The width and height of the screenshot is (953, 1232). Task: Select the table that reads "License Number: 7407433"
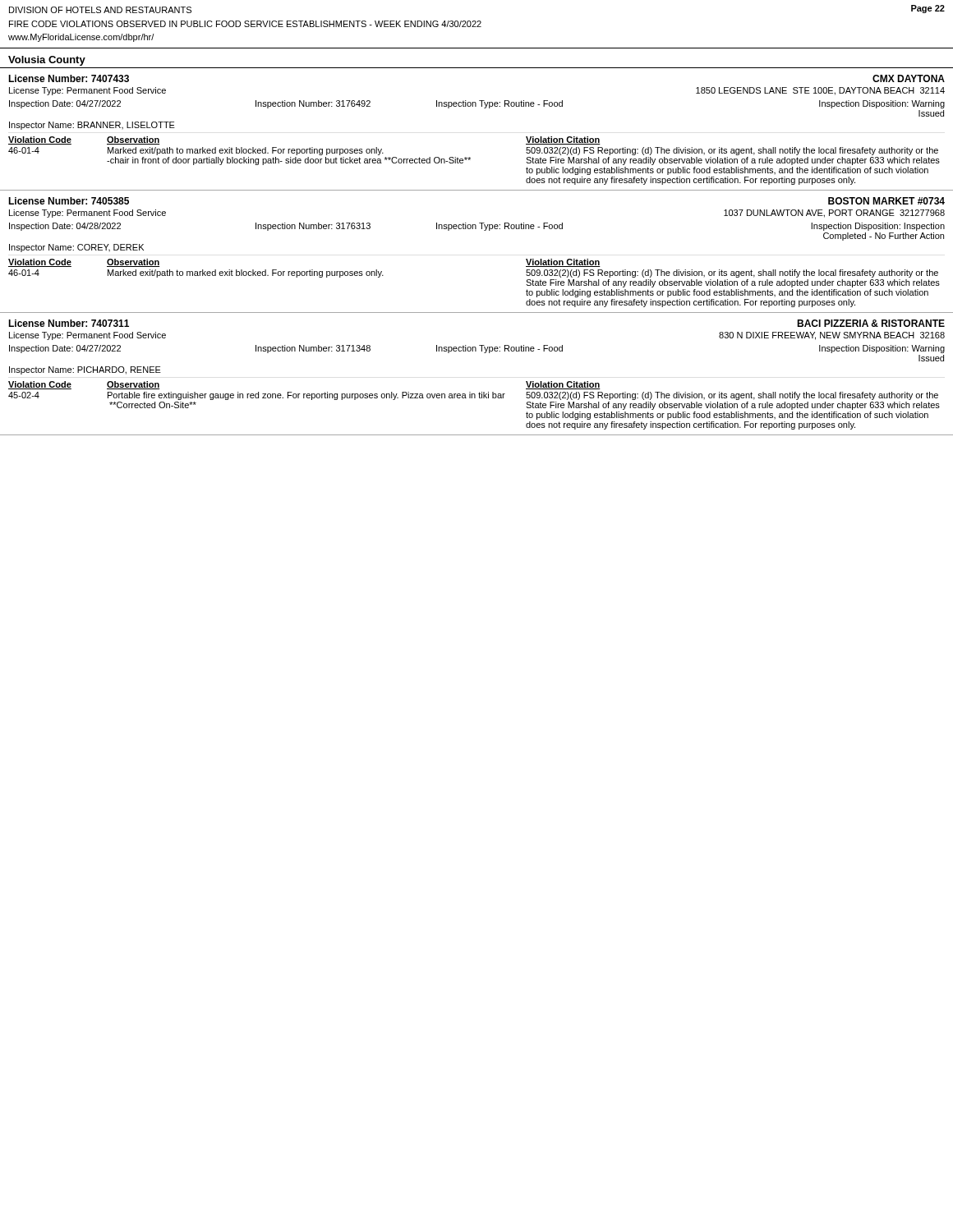tap(476, 129)
